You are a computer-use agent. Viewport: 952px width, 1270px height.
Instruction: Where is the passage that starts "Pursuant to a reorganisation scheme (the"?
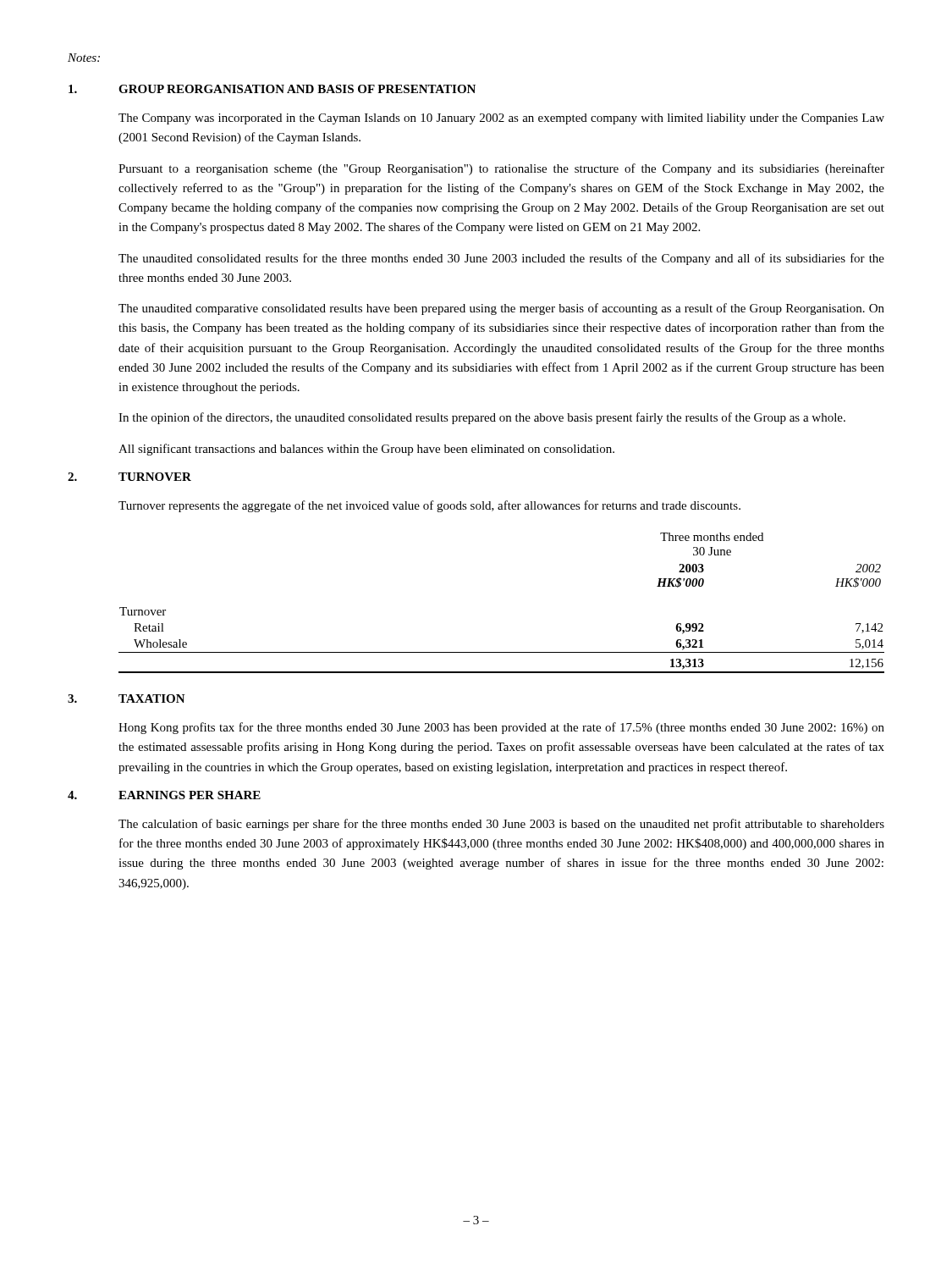[x=501, y=198]
